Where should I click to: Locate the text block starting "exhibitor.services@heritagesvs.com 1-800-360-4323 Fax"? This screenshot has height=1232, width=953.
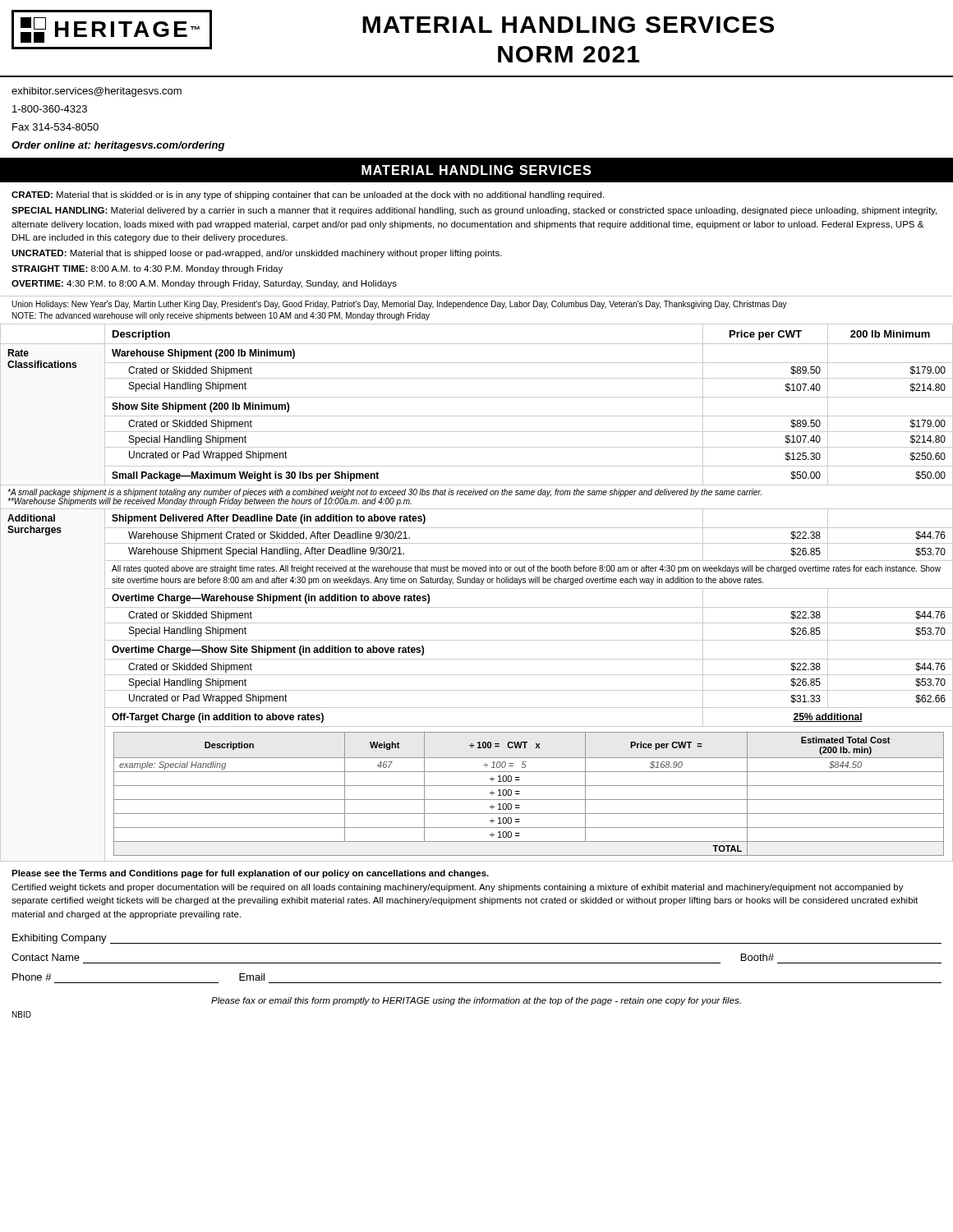[x=97, y=92]
